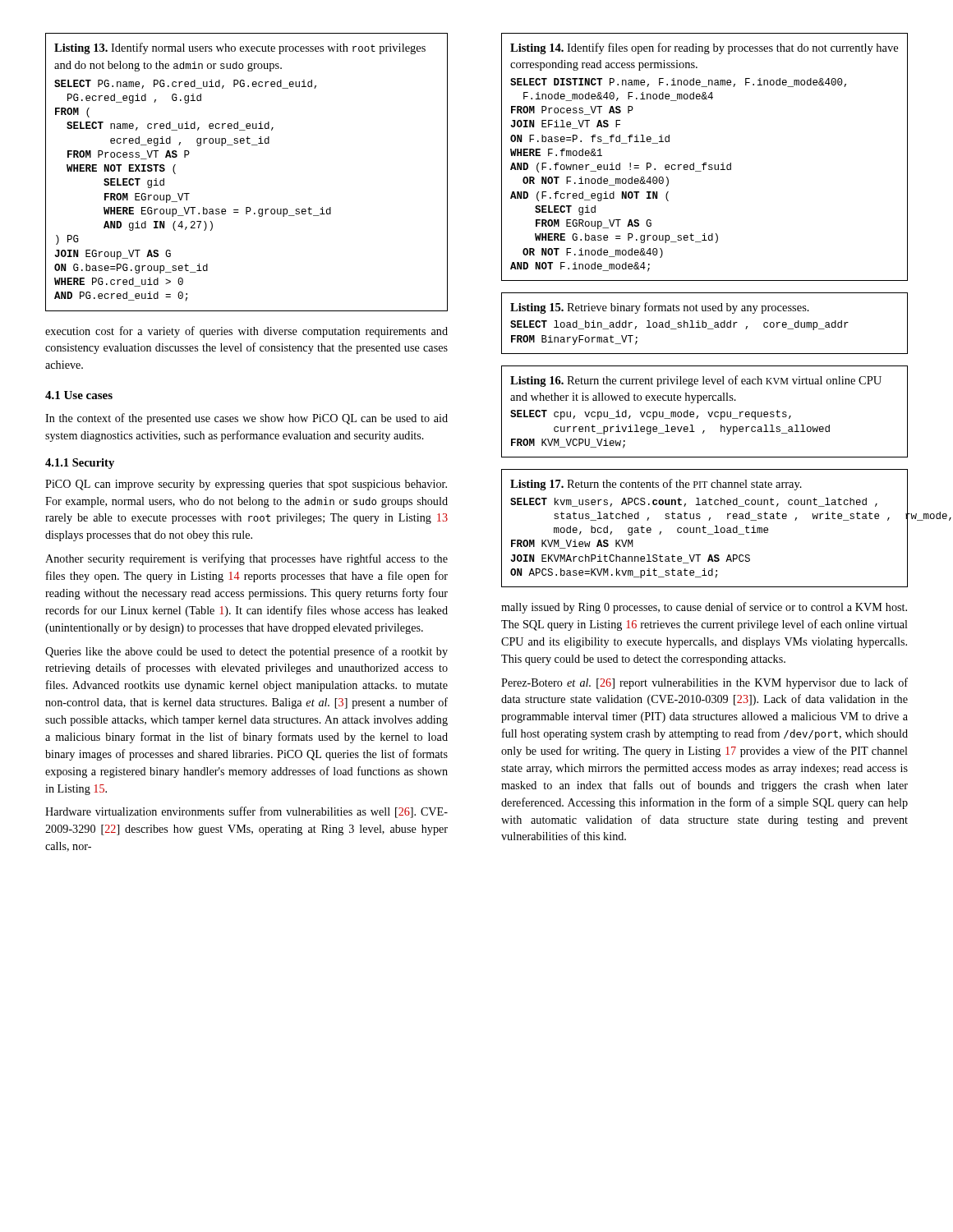The image size is (953, 1232).
Task: Find the text block containing "Listing 14. Identify files open for reading"
Action: pyautogui.click(x=704, y=157)
